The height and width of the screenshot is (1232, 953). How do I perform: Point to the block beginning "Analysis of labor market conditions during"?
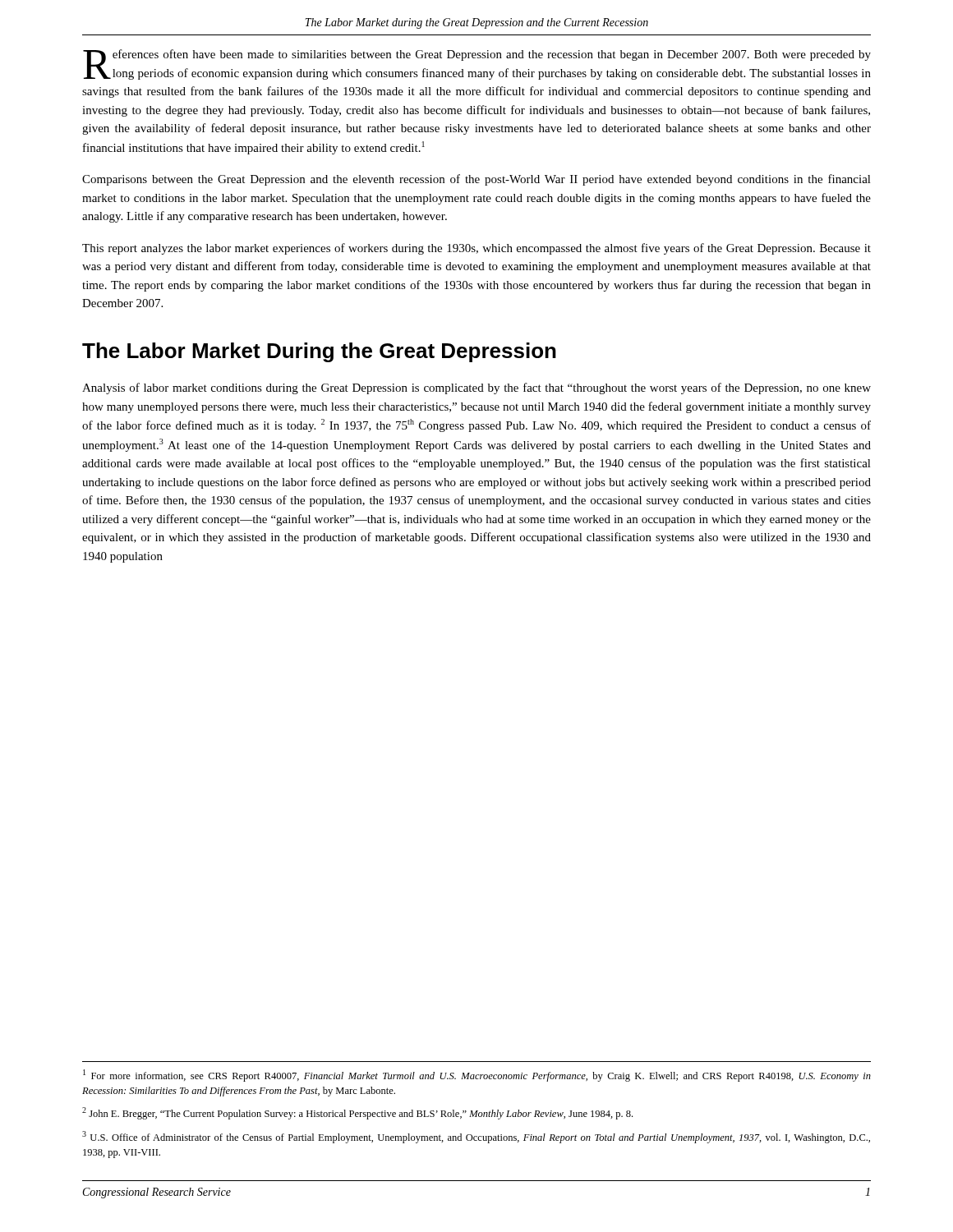(476, 472)
